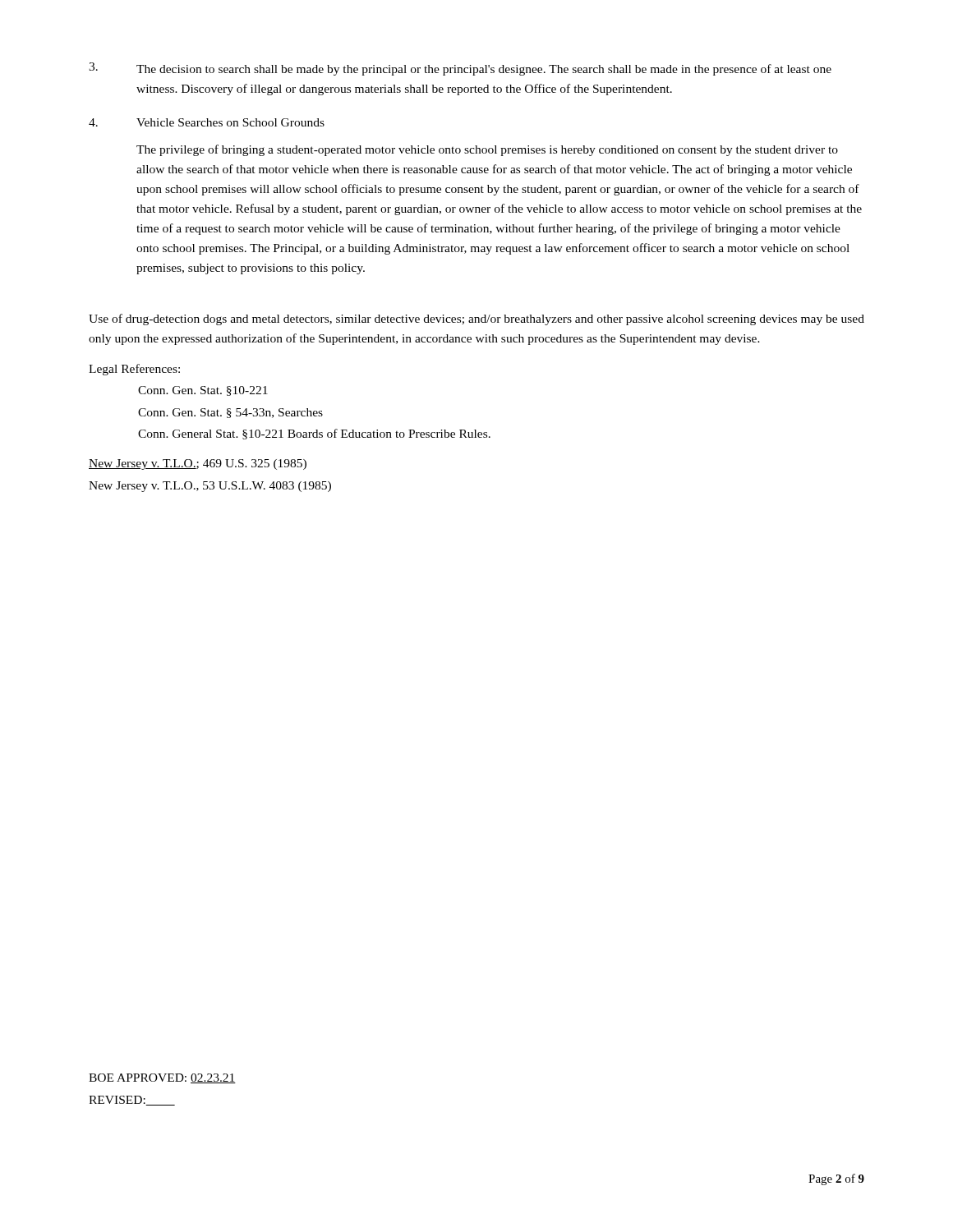
Task: Find the block on this page that starts "Use of drug-detection dogs and metal"
Action: click(476, 328)
